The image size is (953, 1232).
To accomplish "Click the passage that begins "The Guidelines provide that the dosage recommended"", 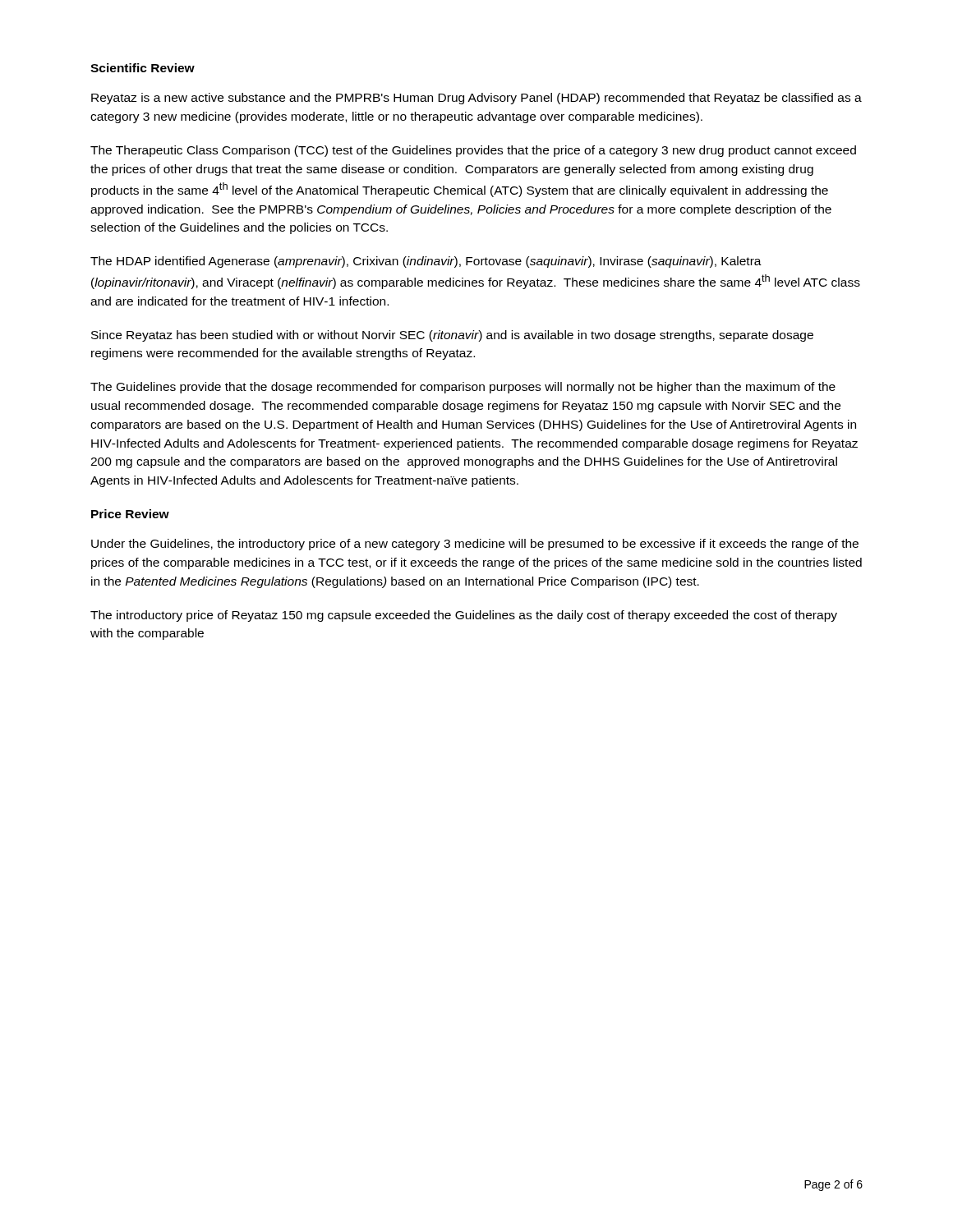I will 474,433.
